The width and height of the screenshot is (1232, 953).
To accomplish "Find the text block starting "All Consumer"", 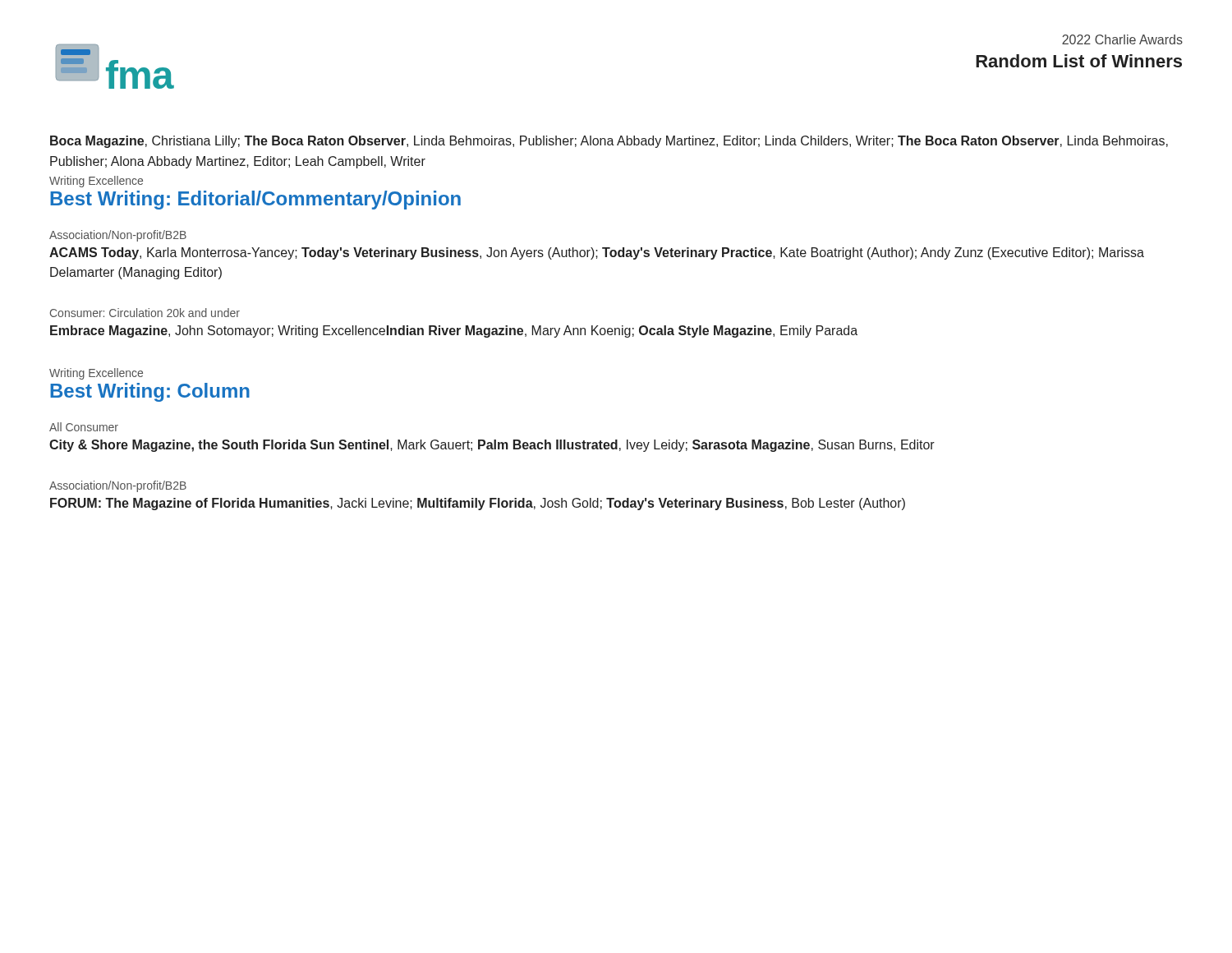I will [84, 427].
